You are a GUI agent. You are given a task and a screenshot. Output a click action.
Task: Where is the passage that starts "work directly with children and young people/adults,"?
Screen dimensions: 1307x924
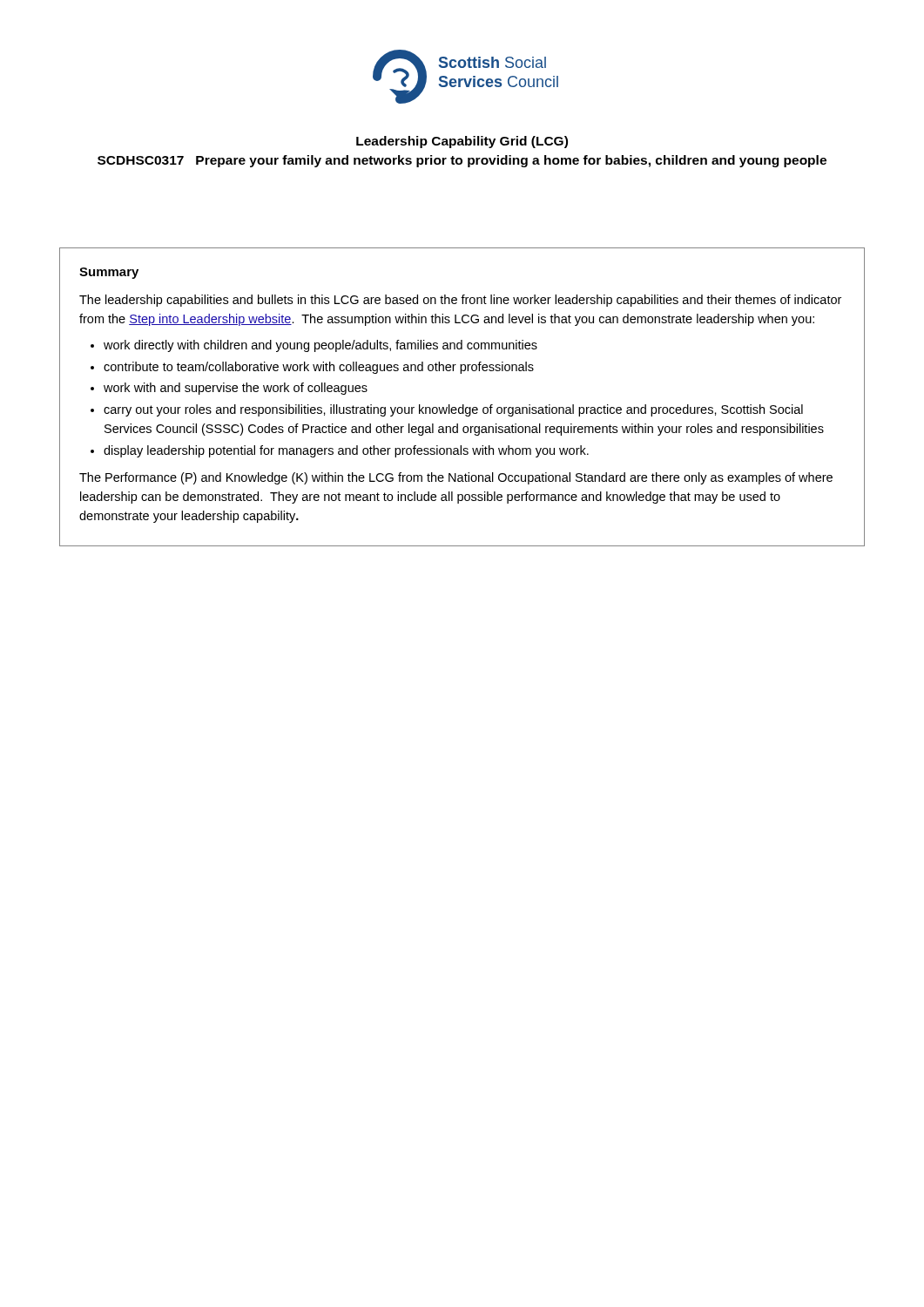[x=321, y=345]
